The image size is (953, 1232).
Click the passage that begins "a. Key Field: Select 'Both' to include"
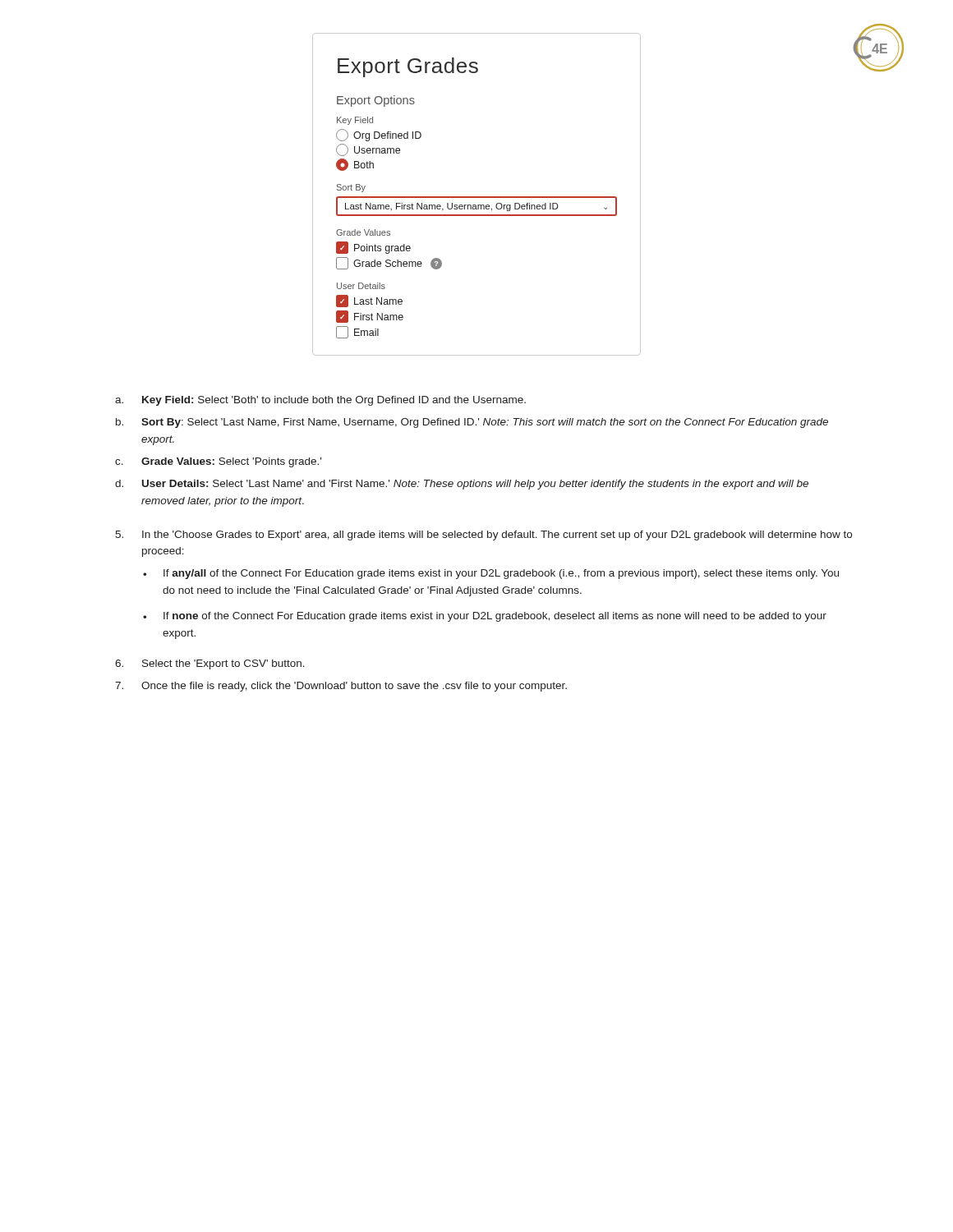pos(321,400)
